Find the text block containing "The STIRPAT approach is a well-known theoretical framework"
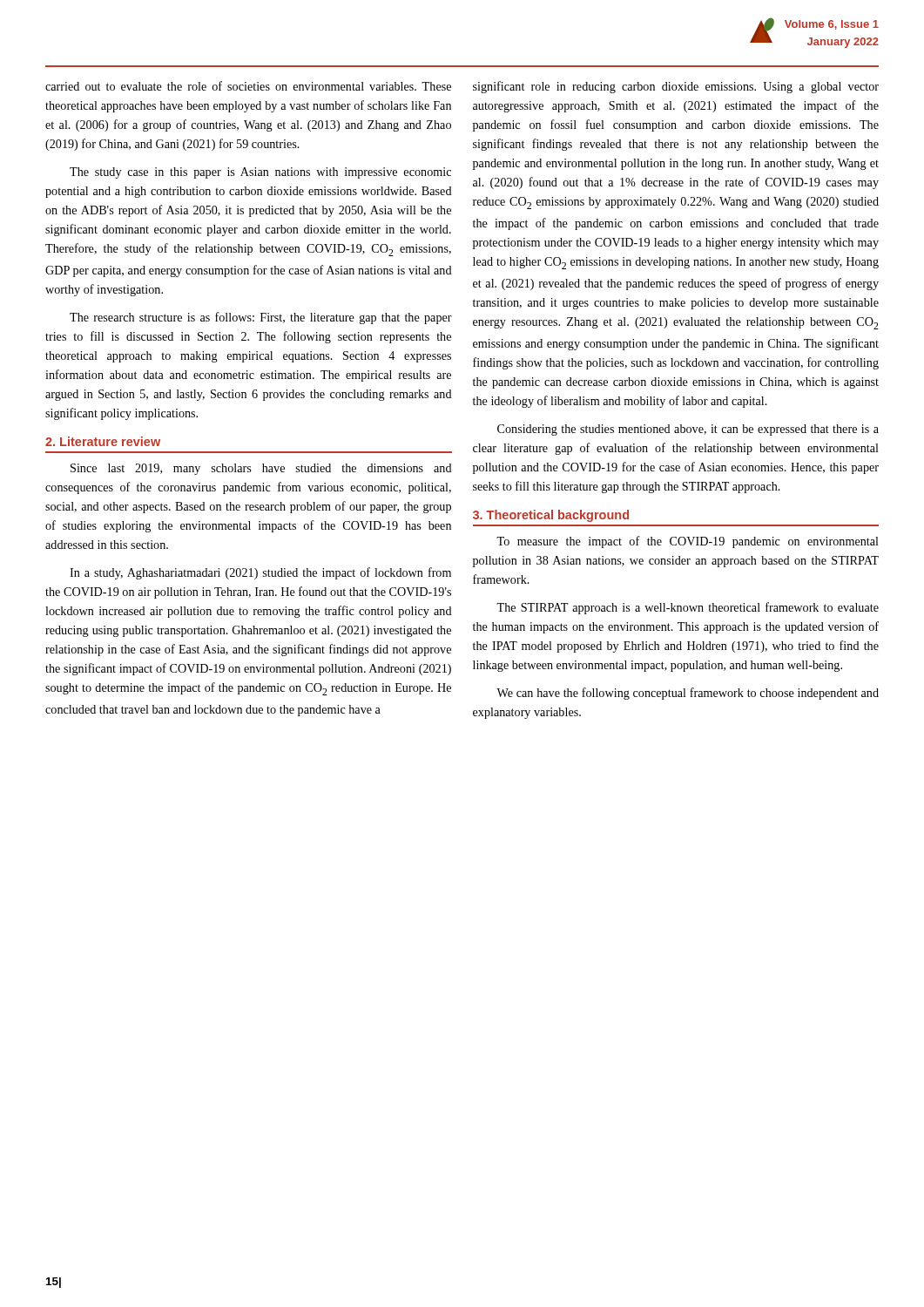Screen dimensions: 1307x924 point(676,636)
